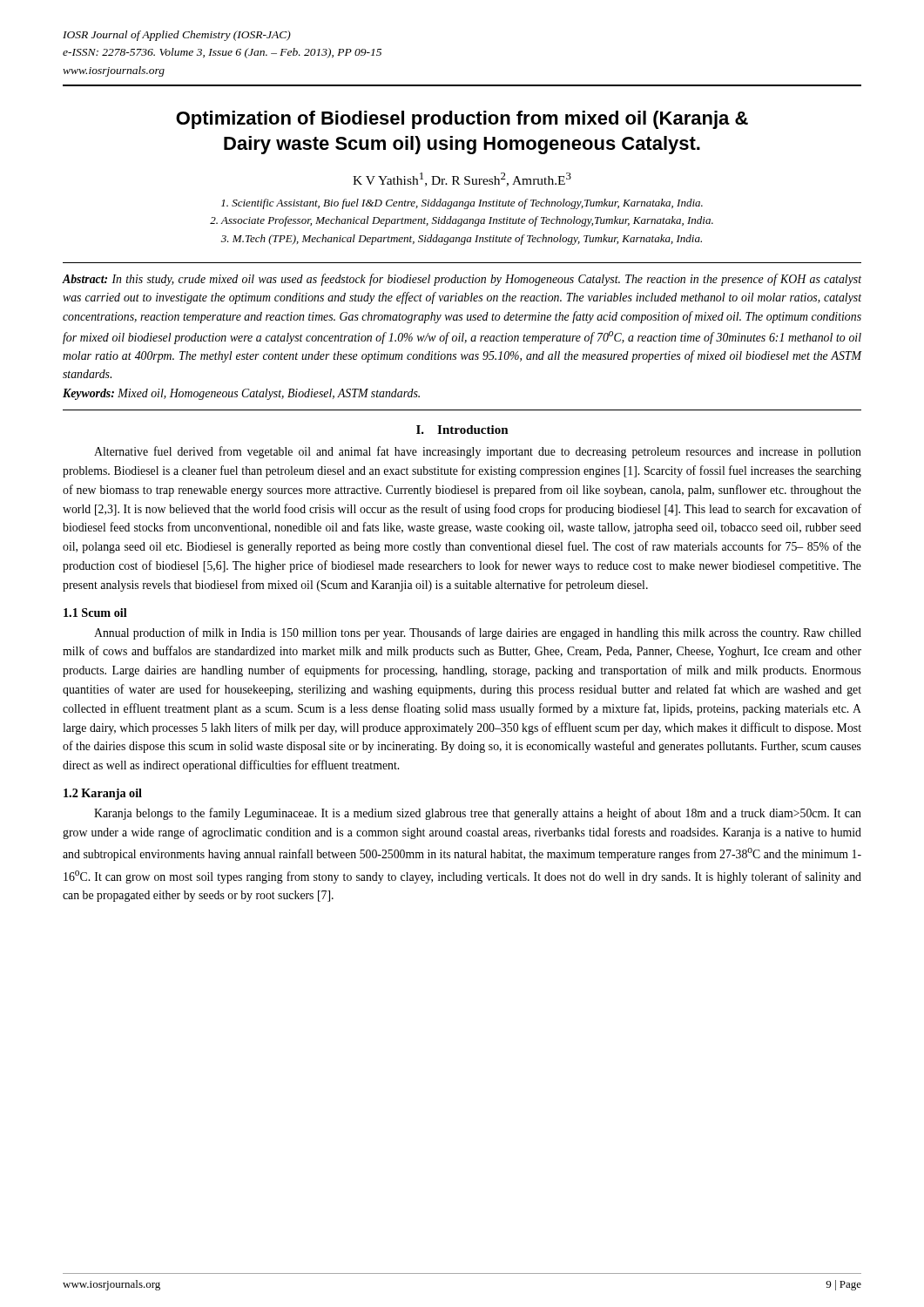
Task: Find the section header that reads "I. Introduction"
Action: point(462,430)
